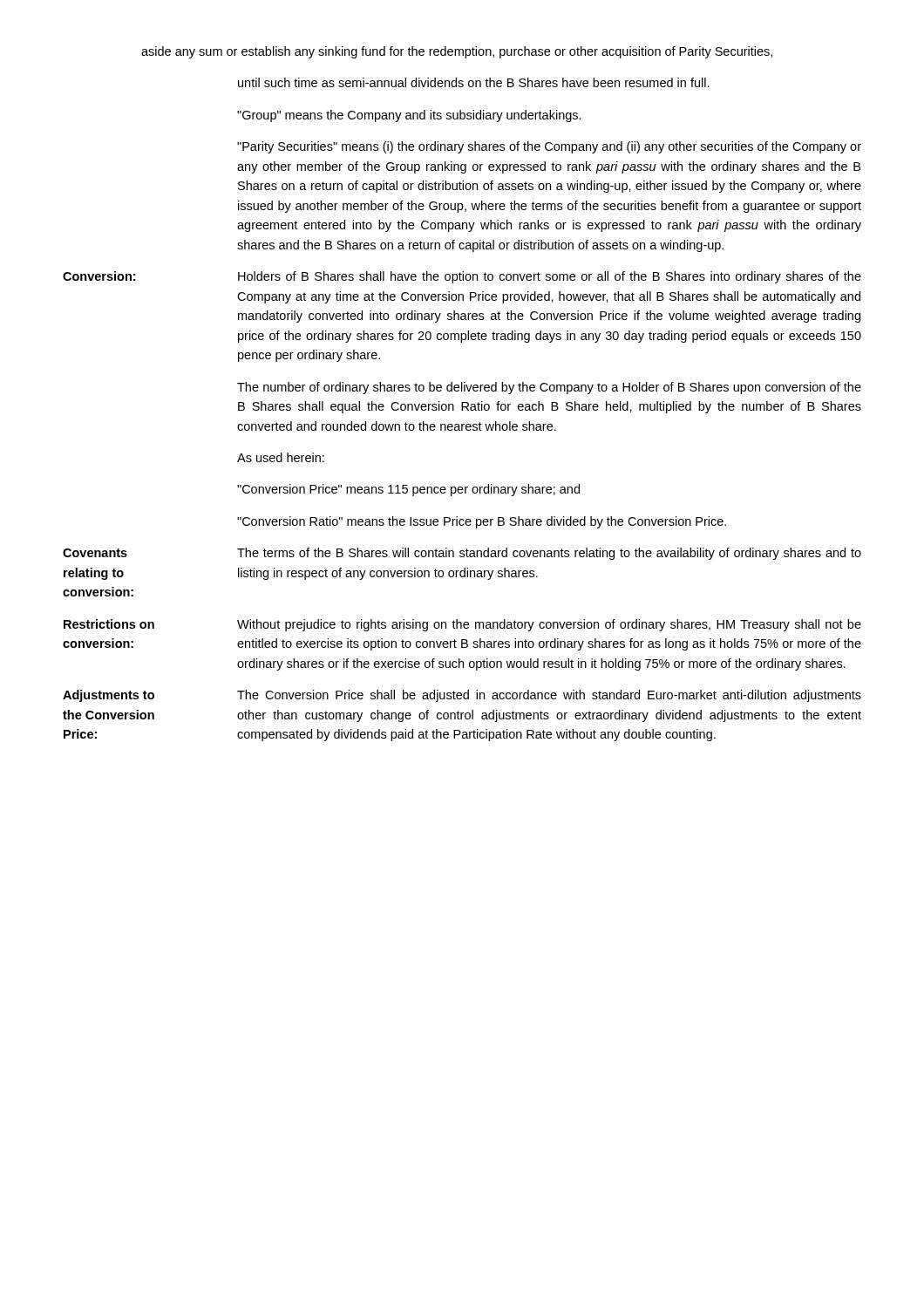
Task: Select the text starting "As used herein:"
Action: [281, 458]
